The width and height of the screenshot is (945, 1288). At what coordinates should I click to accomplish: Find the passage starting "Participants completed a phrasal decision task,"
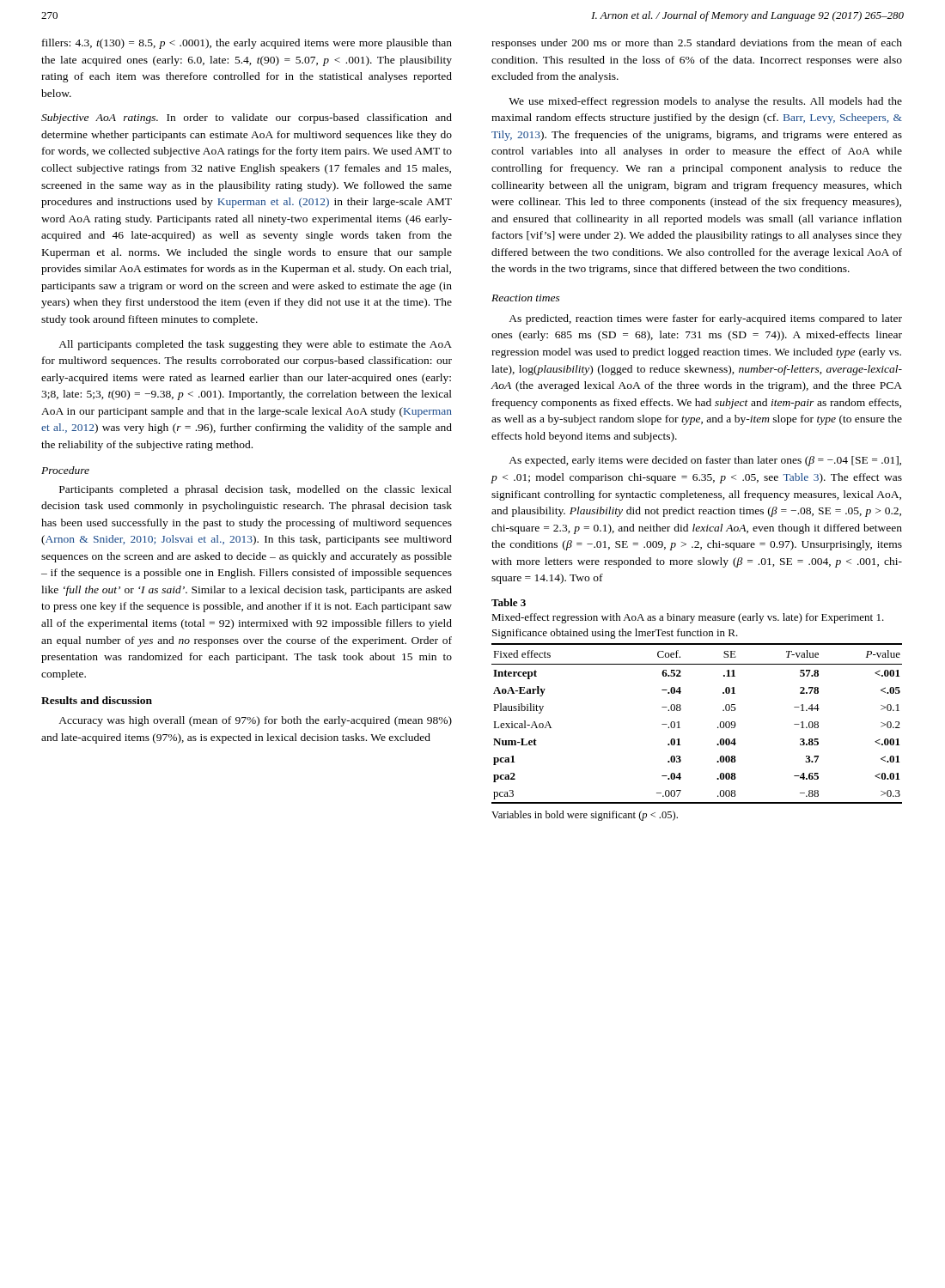coord(247,581)
